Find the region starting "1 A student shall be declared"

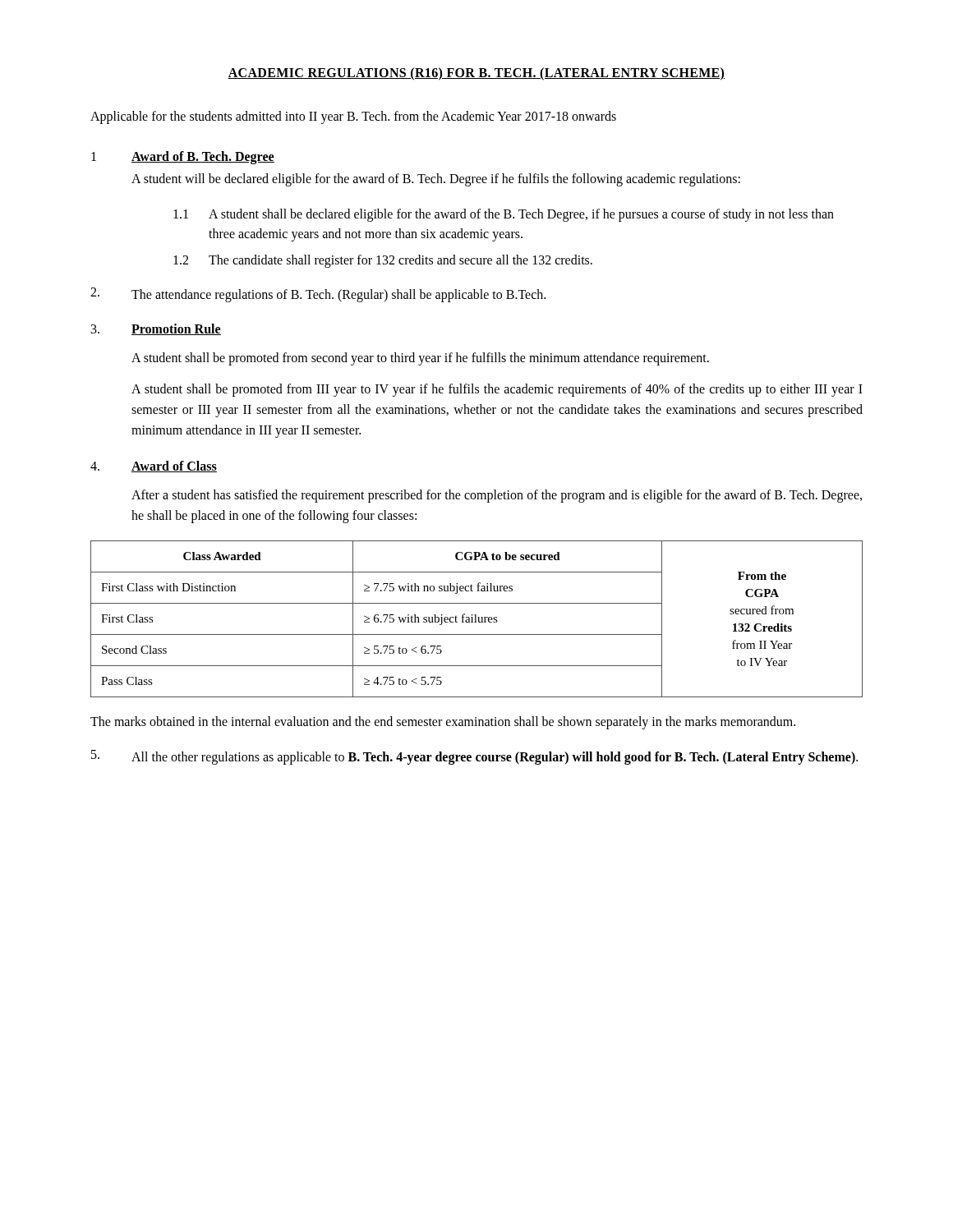tap(518, 224)
